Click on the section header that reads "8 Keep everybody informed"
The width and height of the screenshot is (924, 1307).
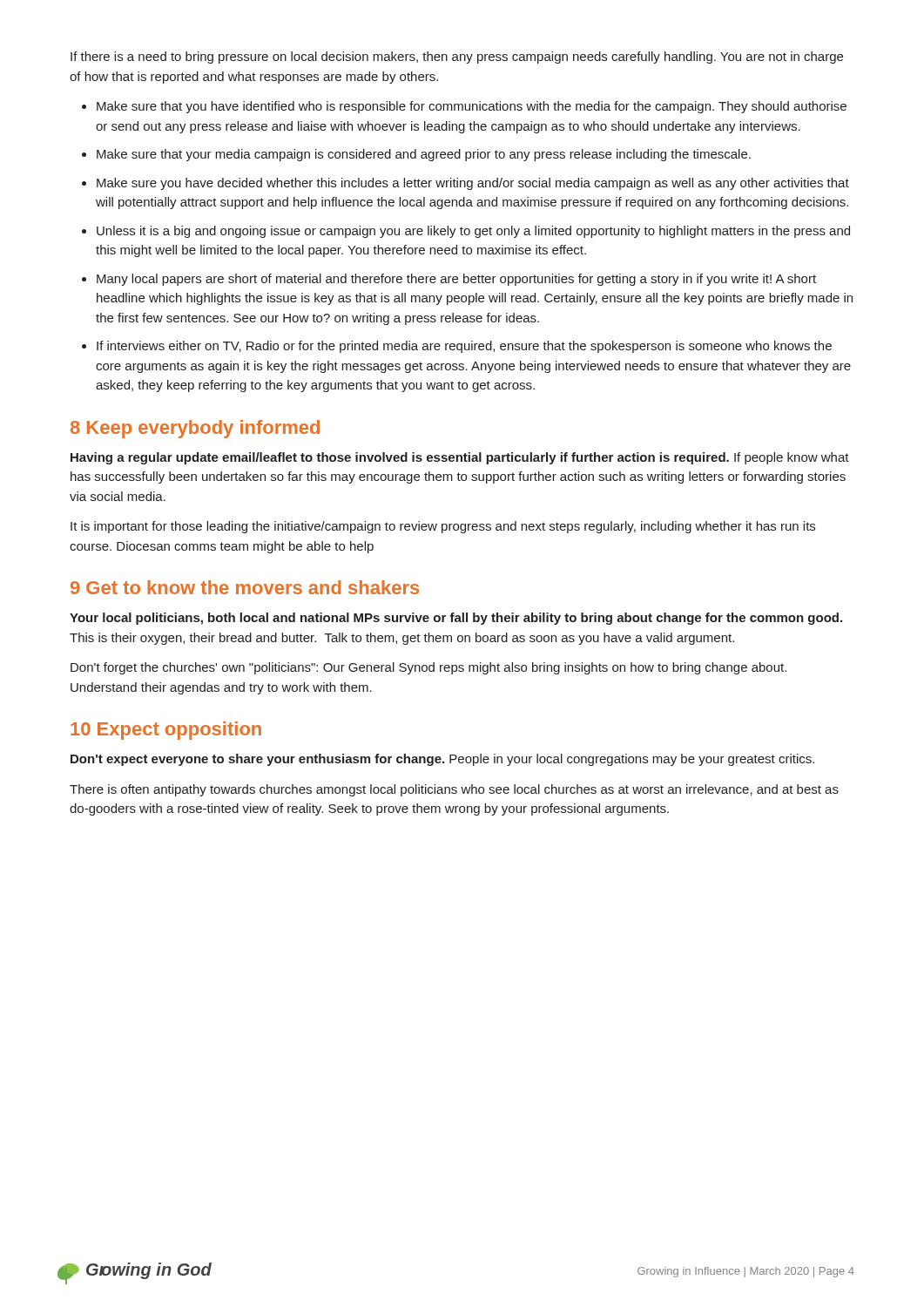click(x=195, y=427)
